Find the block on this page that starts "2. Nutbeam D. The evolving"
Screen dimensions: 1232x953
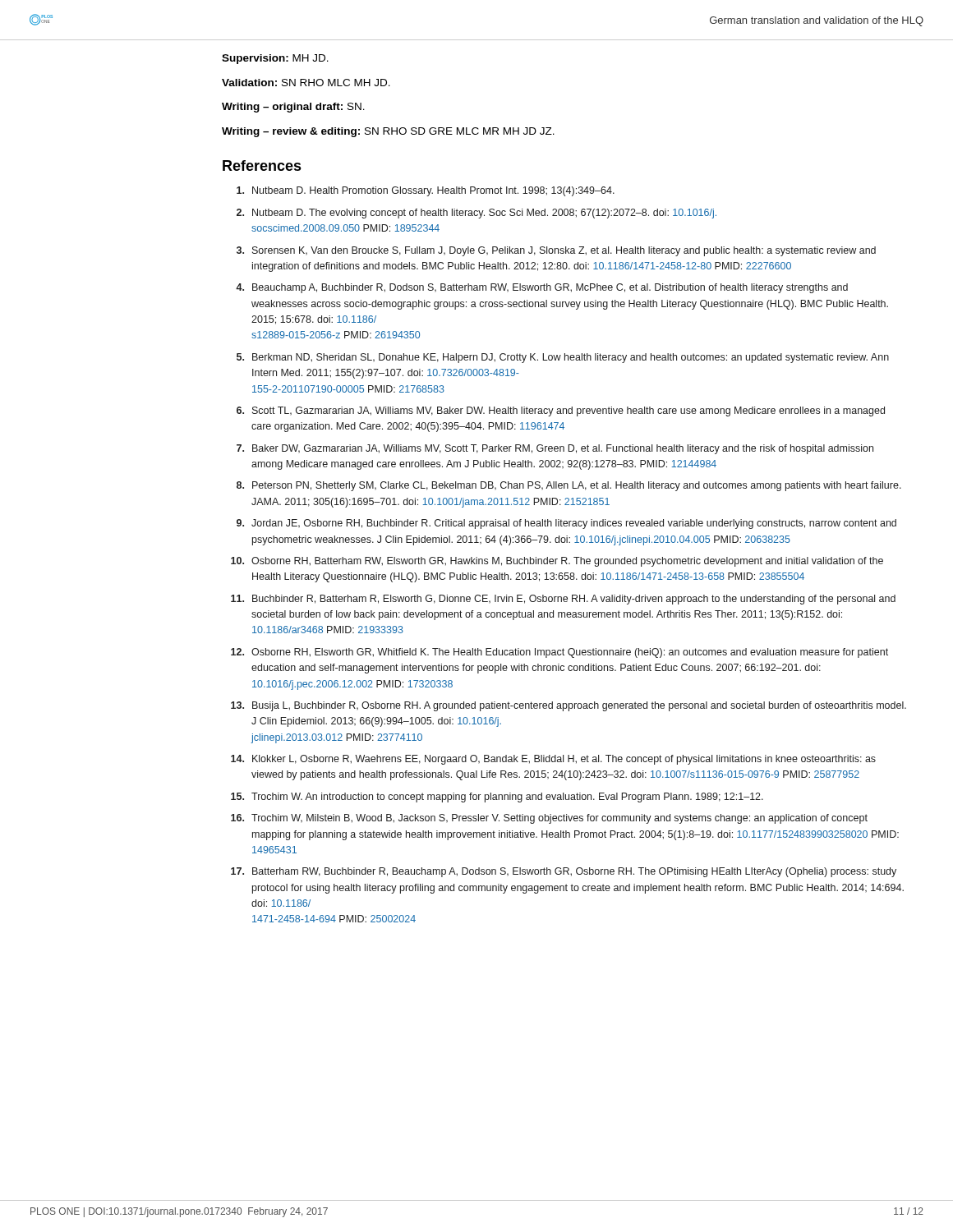564,221
